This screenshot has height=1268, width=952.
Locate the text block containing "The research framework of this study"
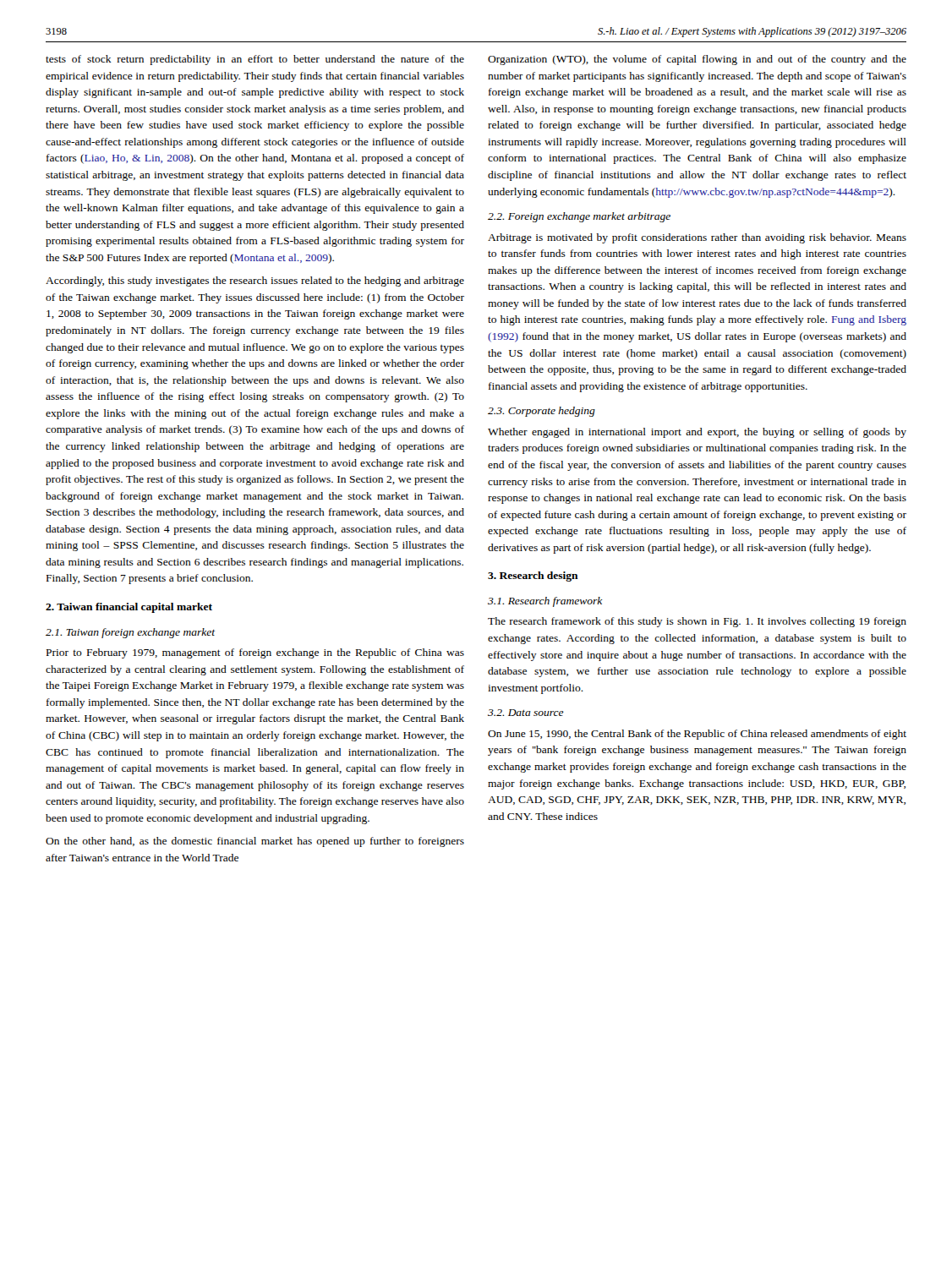[x=697, y=655]
